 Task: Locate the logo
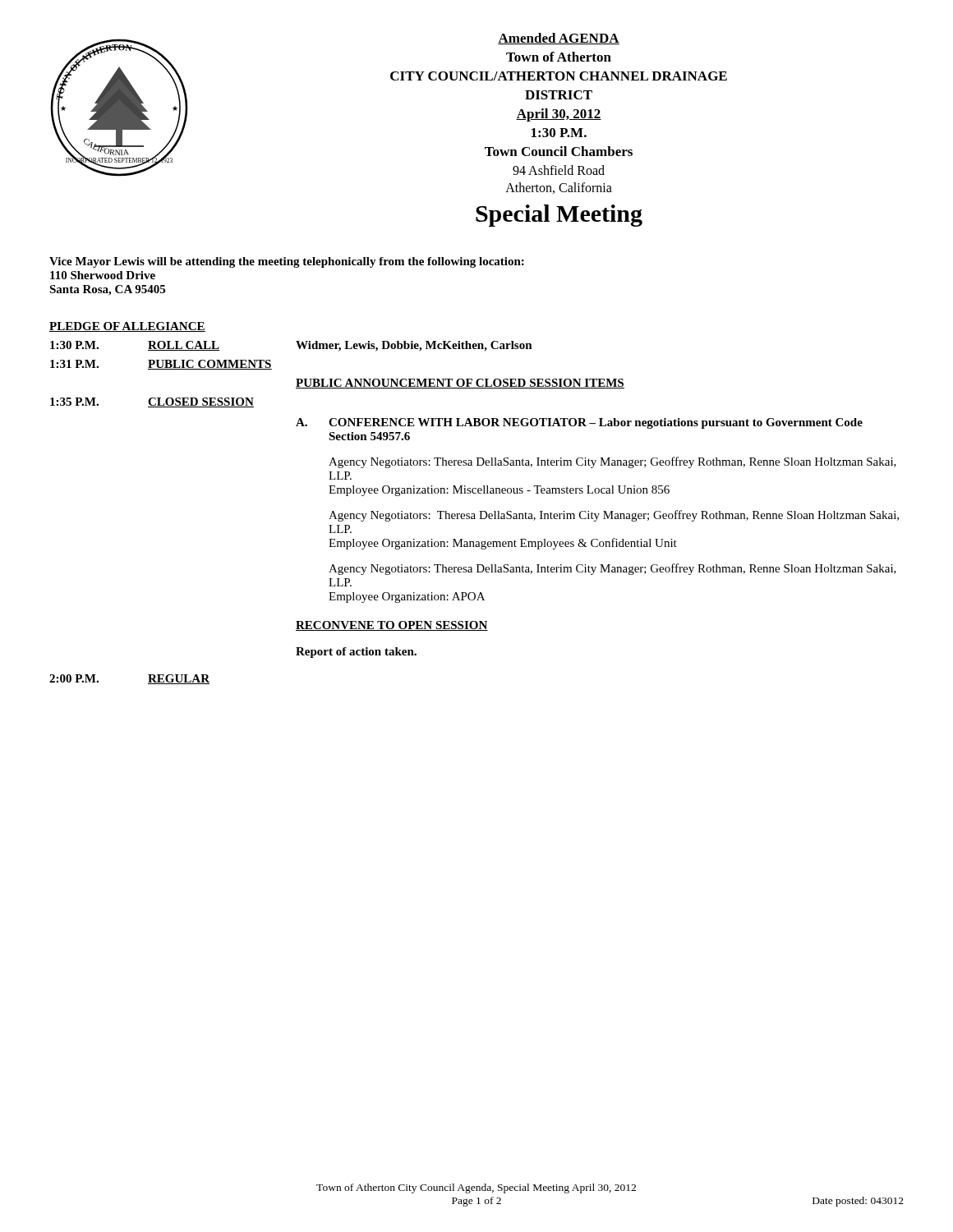click(123, 109)
